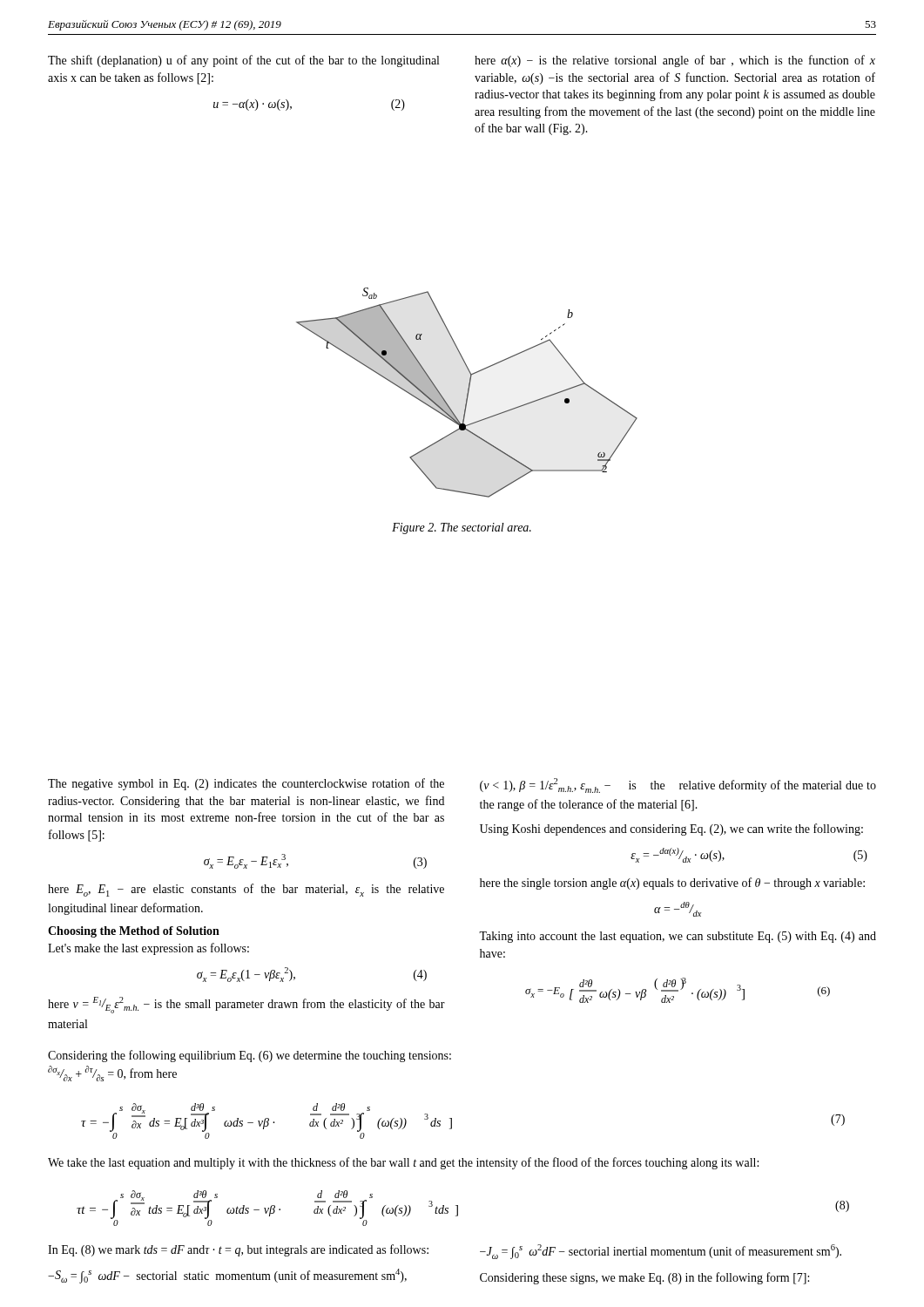Find the formula on this page that starts "τt = − s 0 ∫ ∂σx"
The image size is (924, 1307).
[462, 1207]
